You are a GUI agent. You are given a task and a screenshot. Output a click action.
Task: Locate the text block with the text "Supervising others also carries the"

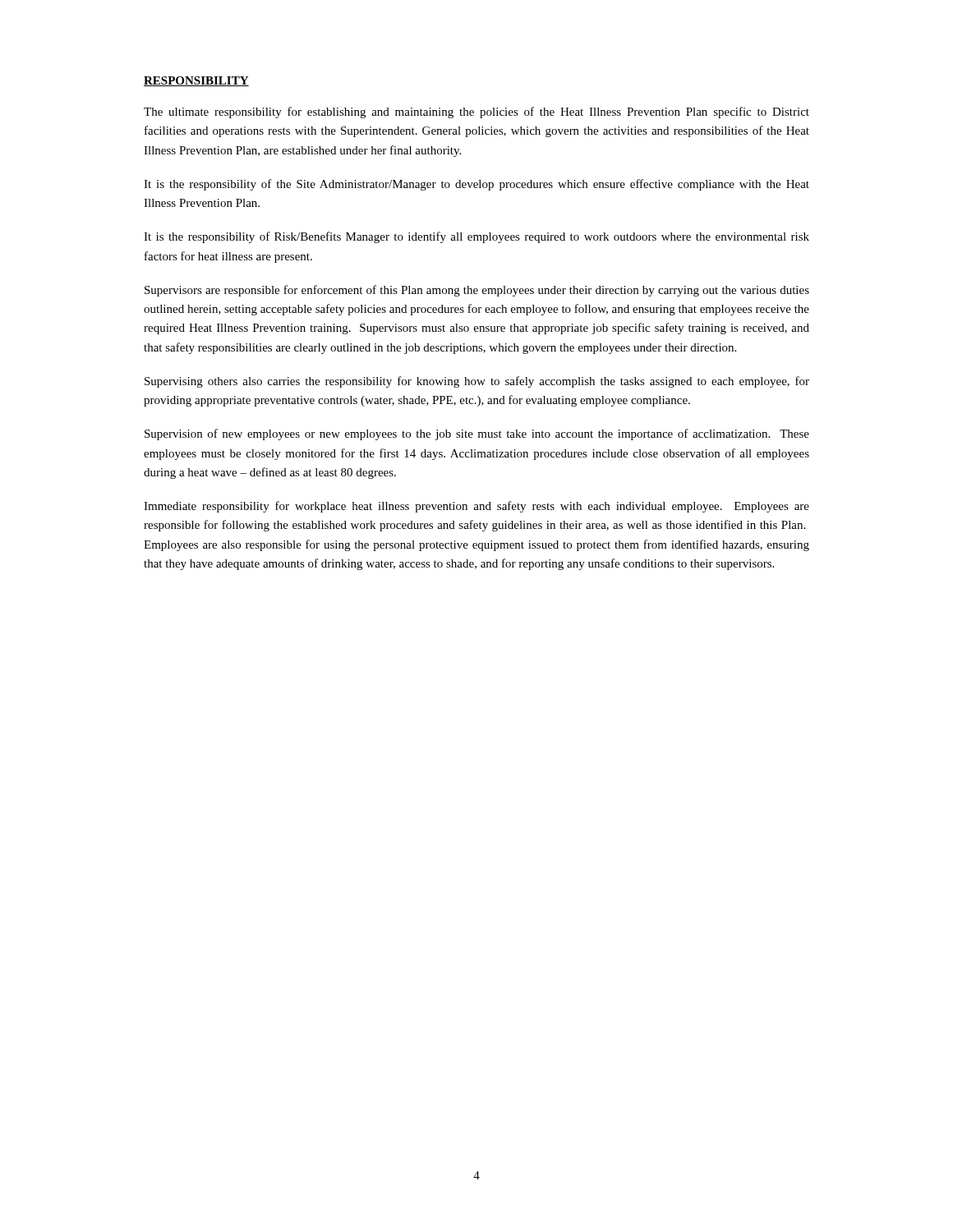pos(476,390)
